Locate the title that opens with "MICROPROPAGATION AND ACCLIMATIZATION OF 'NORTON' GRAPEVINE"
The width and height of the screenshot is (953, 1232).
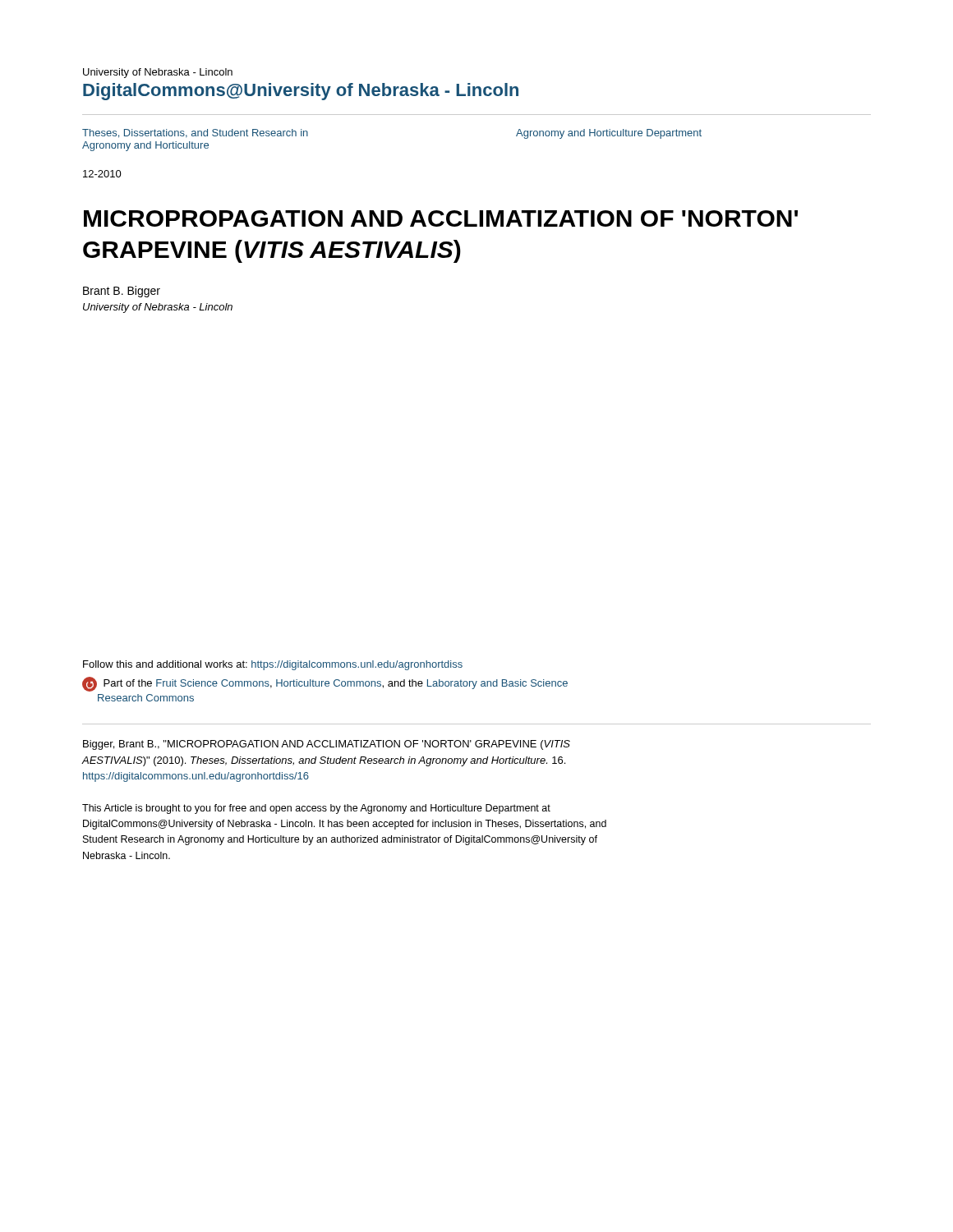click(x=441, y=233)
